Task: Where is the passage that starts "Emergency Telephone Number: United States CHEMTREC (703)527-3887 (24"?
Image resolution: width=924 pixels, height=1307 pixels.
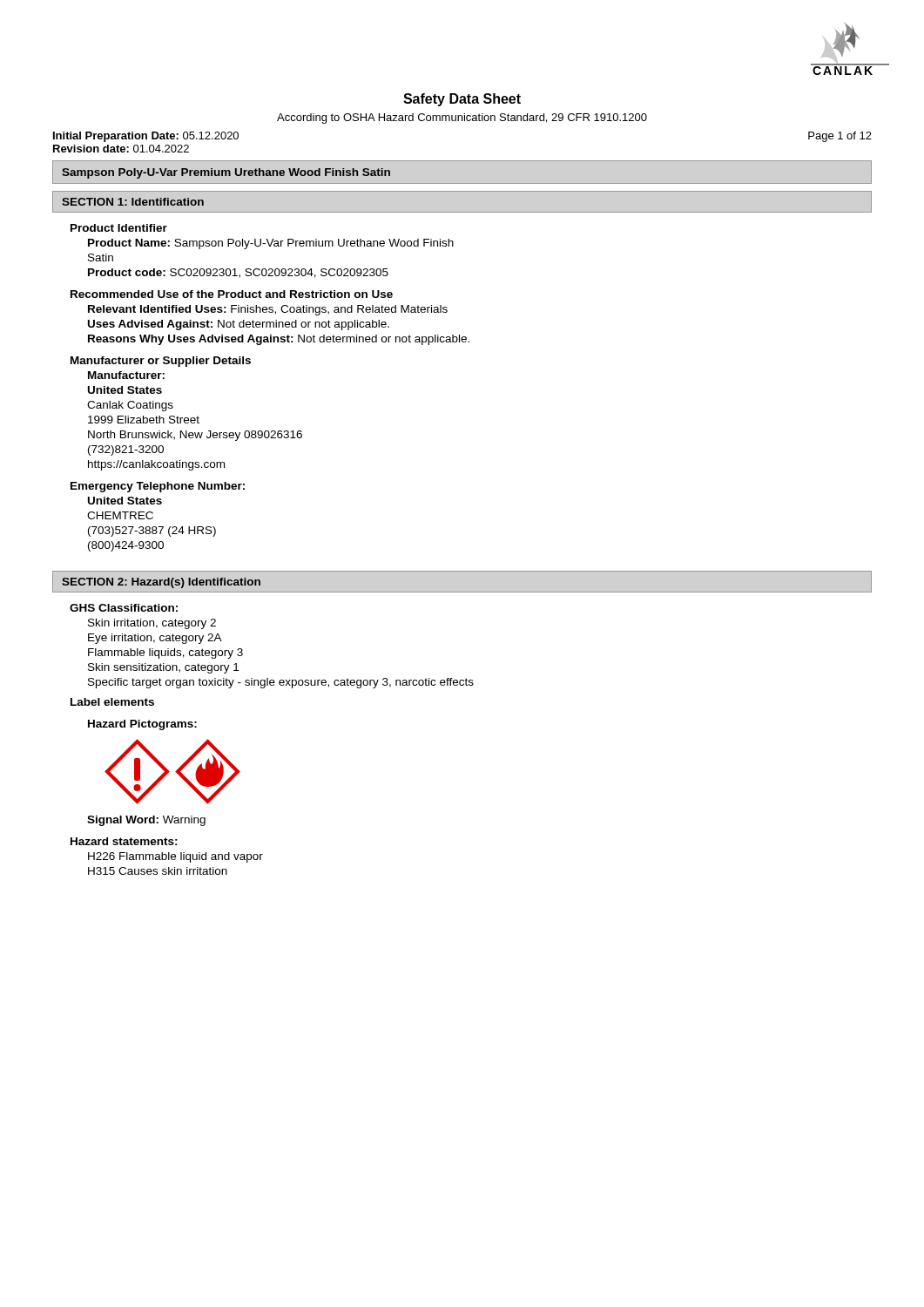Action: (x=158, y=487)
